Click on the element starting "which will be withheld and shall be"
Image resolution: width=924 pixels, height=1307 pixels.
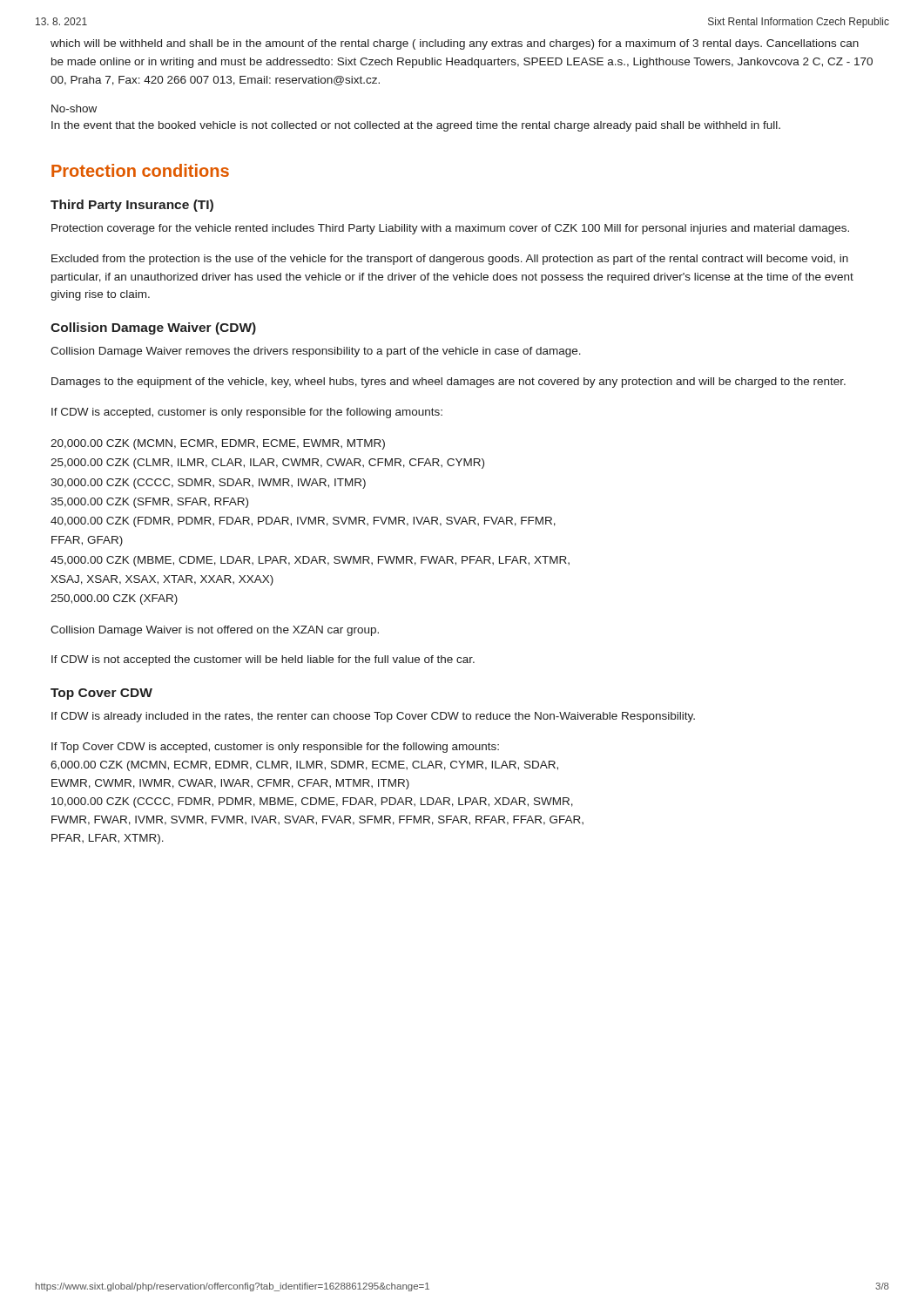coord(462,61)
